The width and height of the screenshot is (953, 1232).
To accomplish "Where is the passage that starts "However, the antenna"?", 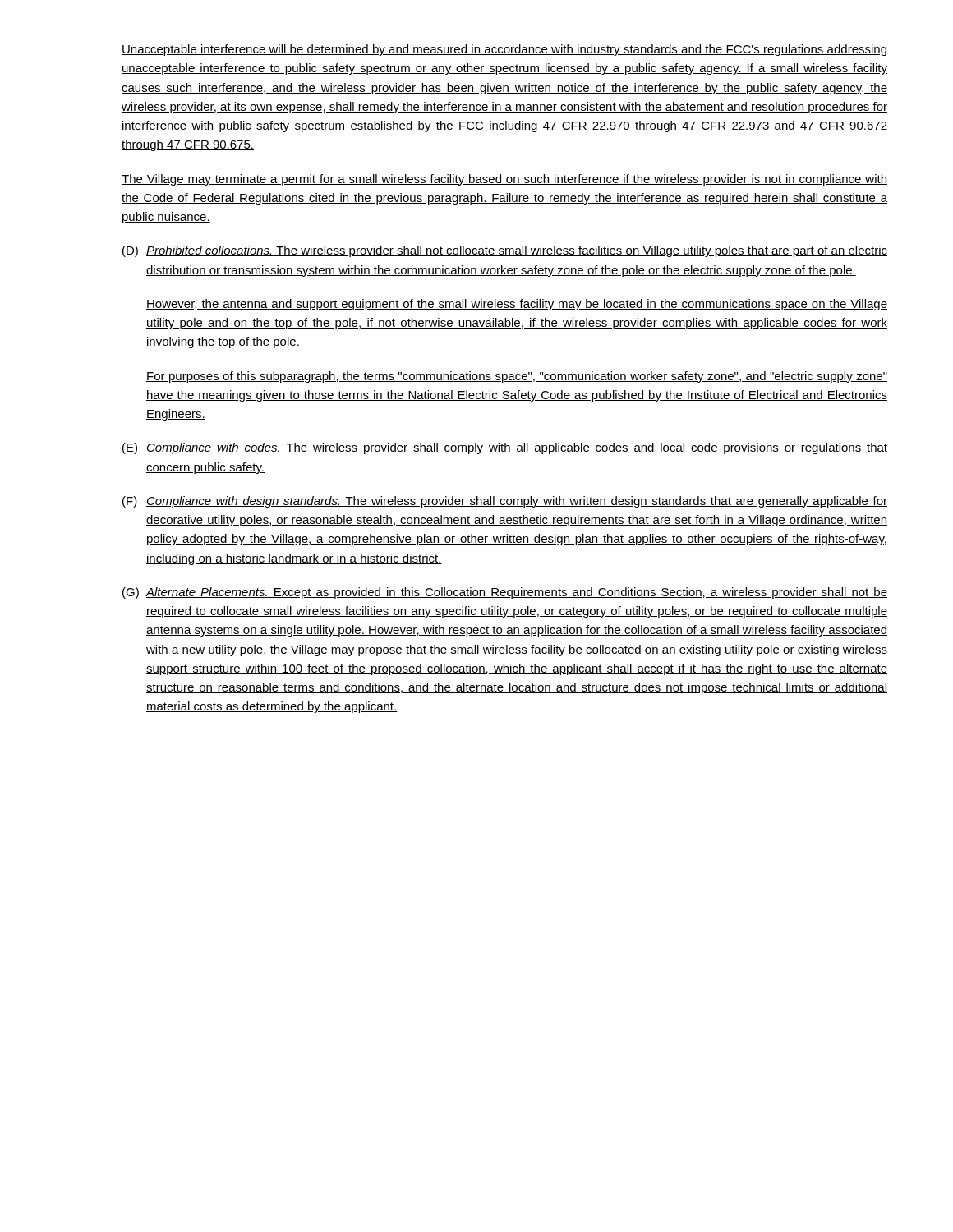I will pyautogui.click(x=517, y=322).
